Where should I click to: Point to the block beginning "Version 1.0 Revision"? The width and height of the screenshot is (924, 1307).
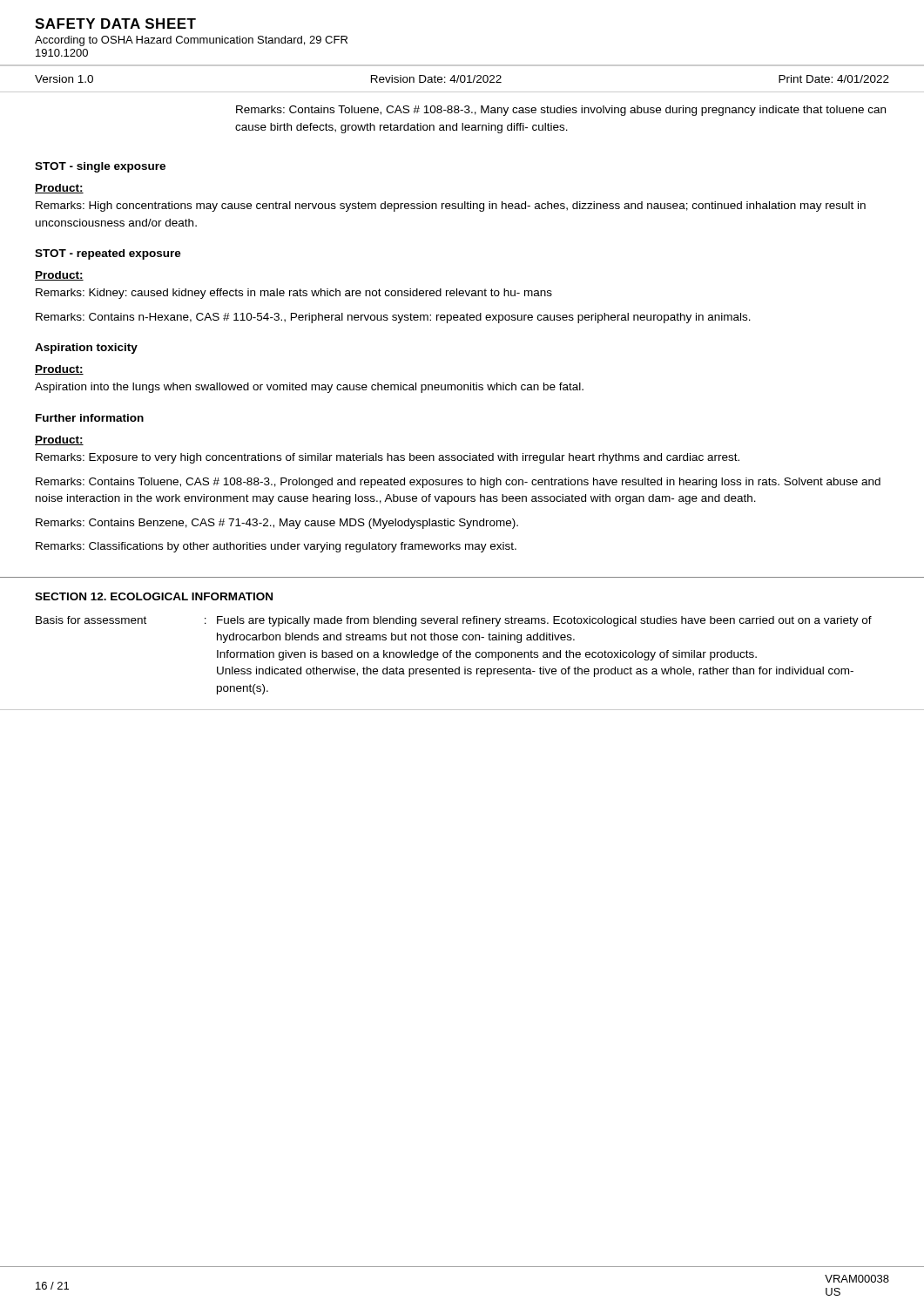462,79
